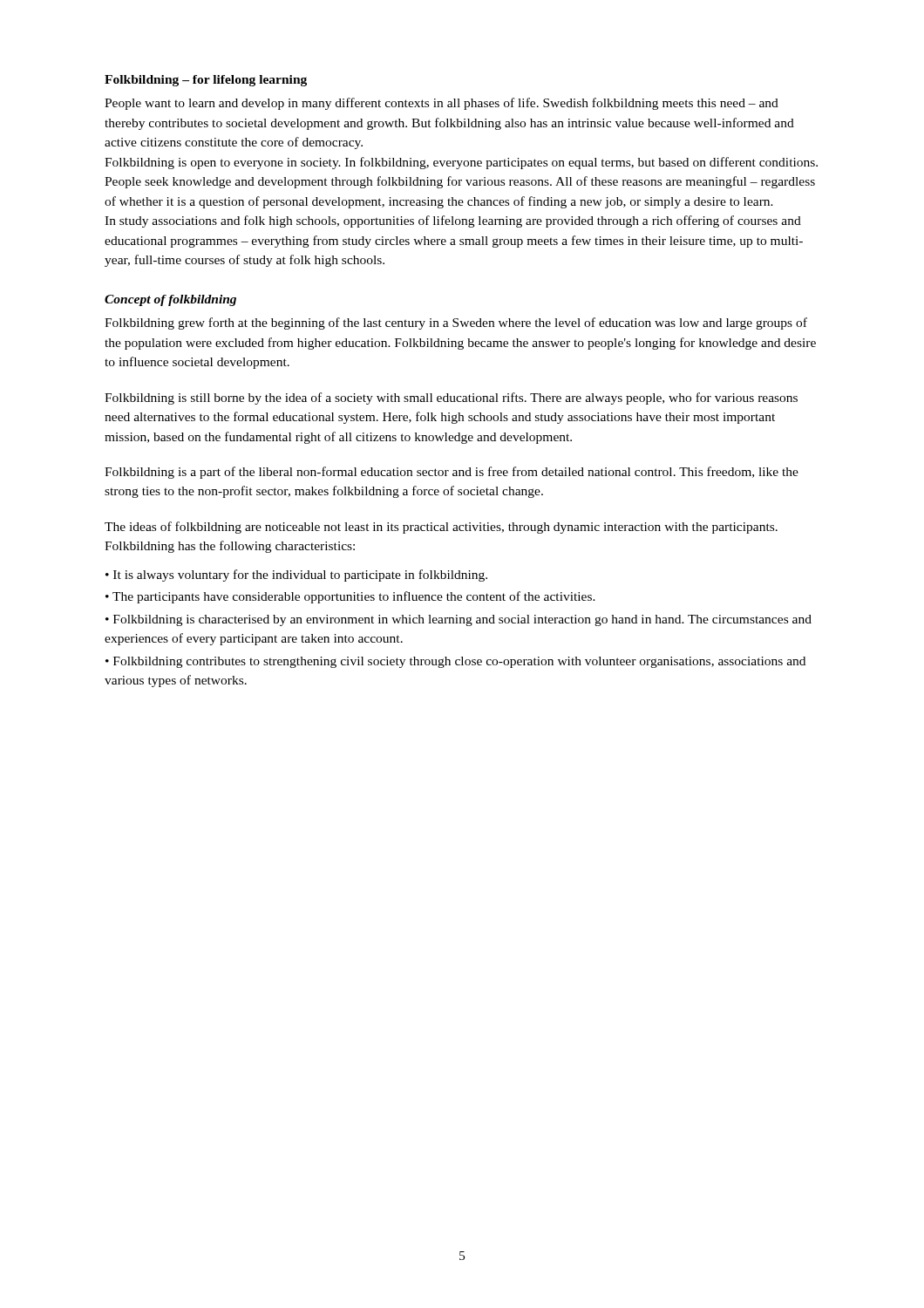The width and height of the screenshot is (924, 1308).
Task: Locate the text block that says "People want to"
Action: click(x=449, y=122)
